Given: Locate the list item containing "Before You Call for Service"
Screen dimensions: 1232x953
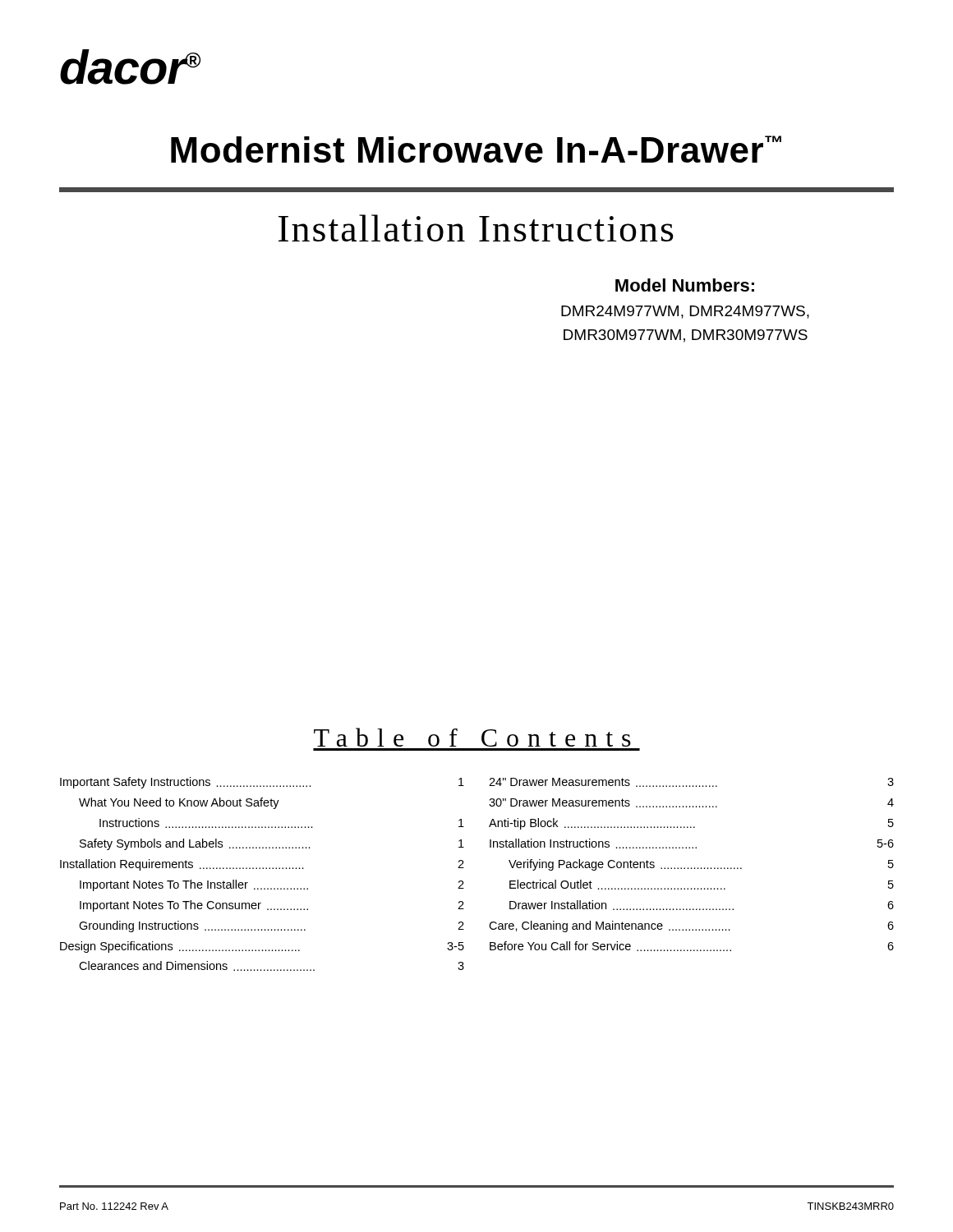Looking at the screenshot, I should tap(691, 946).
